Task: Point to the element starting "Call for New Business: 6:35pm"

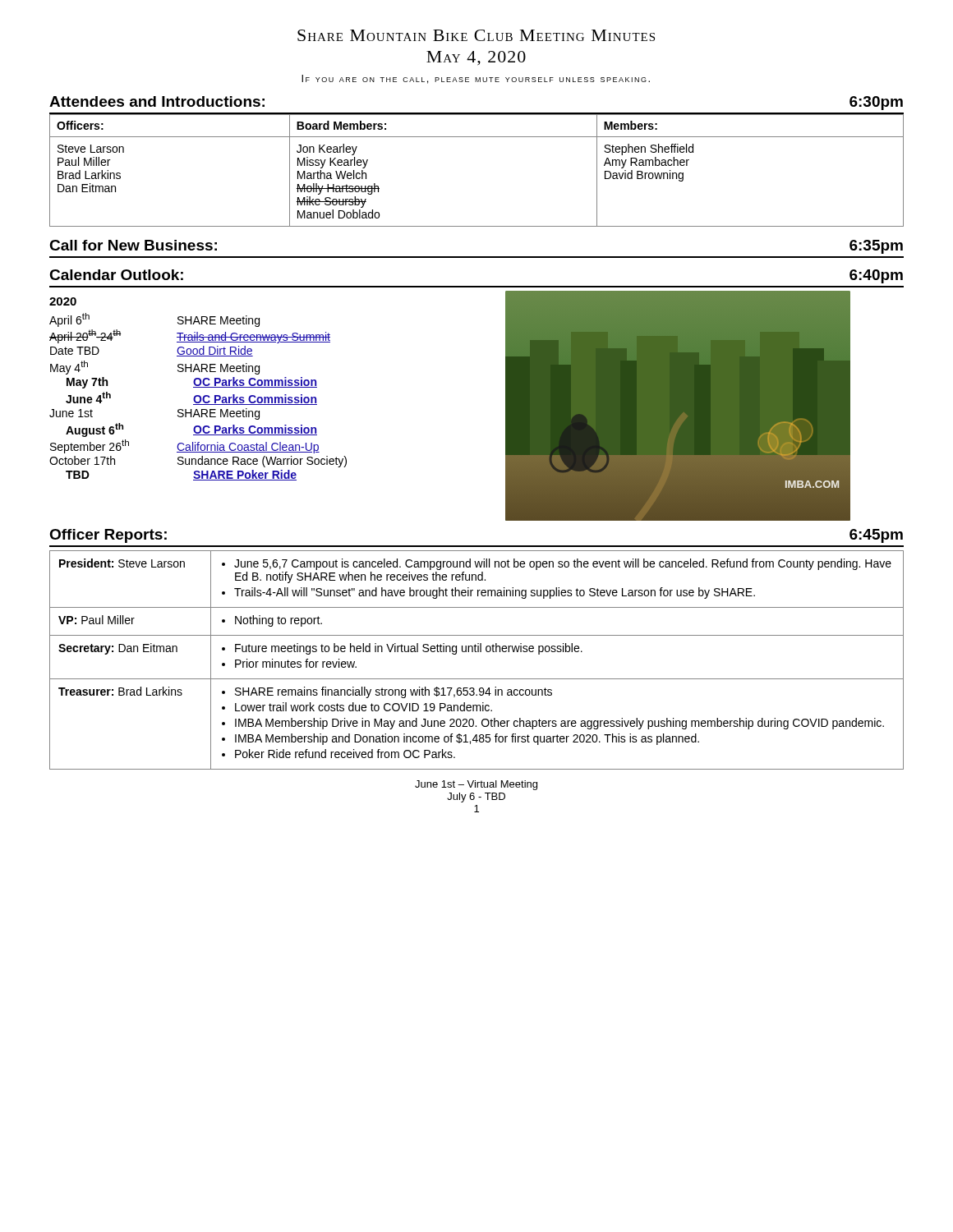Action: pyautogui.click(x=476, y=246)
